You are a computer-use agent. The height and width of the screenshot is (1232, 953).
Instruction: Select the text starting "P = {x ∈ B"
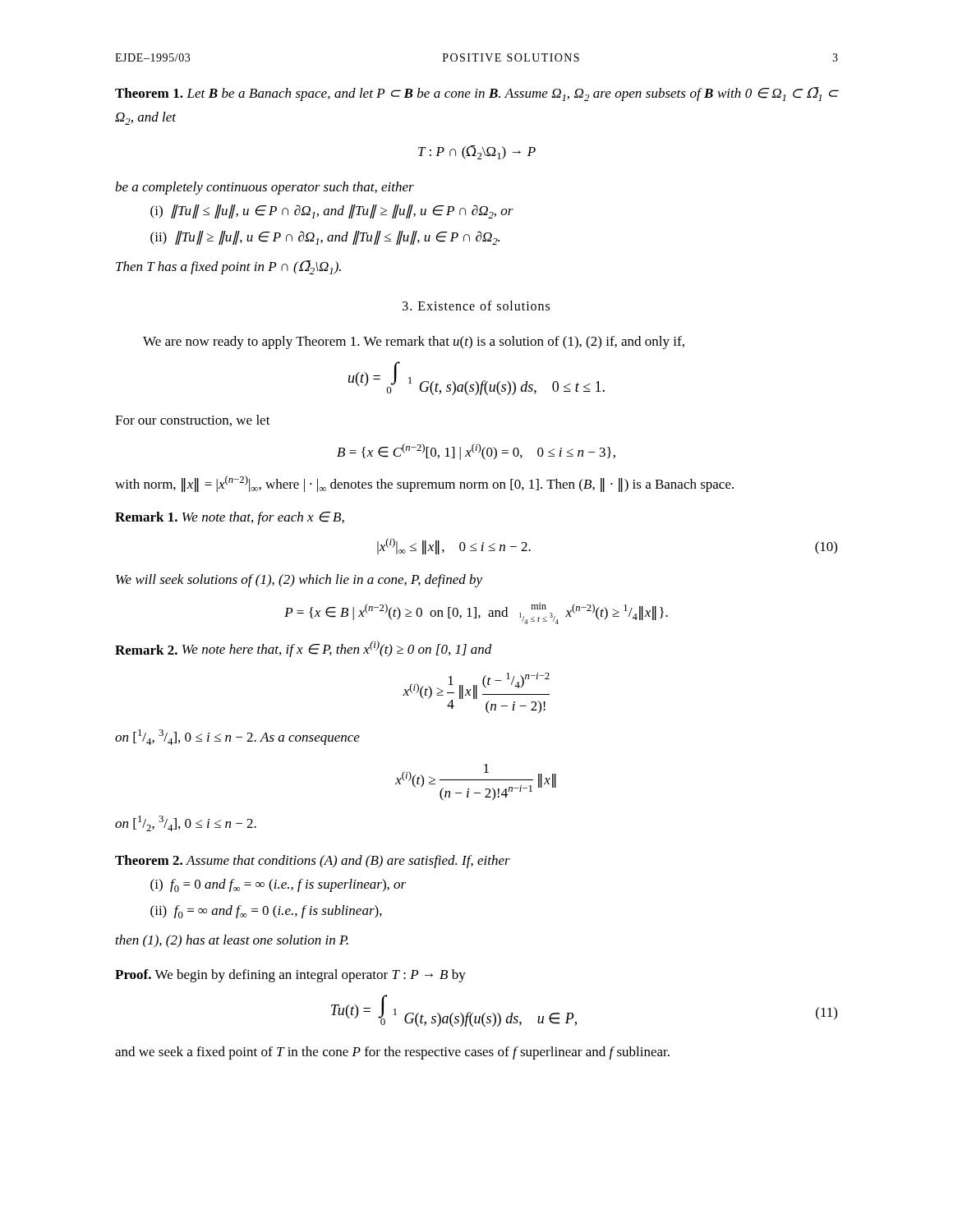click(x=476, y=613)
